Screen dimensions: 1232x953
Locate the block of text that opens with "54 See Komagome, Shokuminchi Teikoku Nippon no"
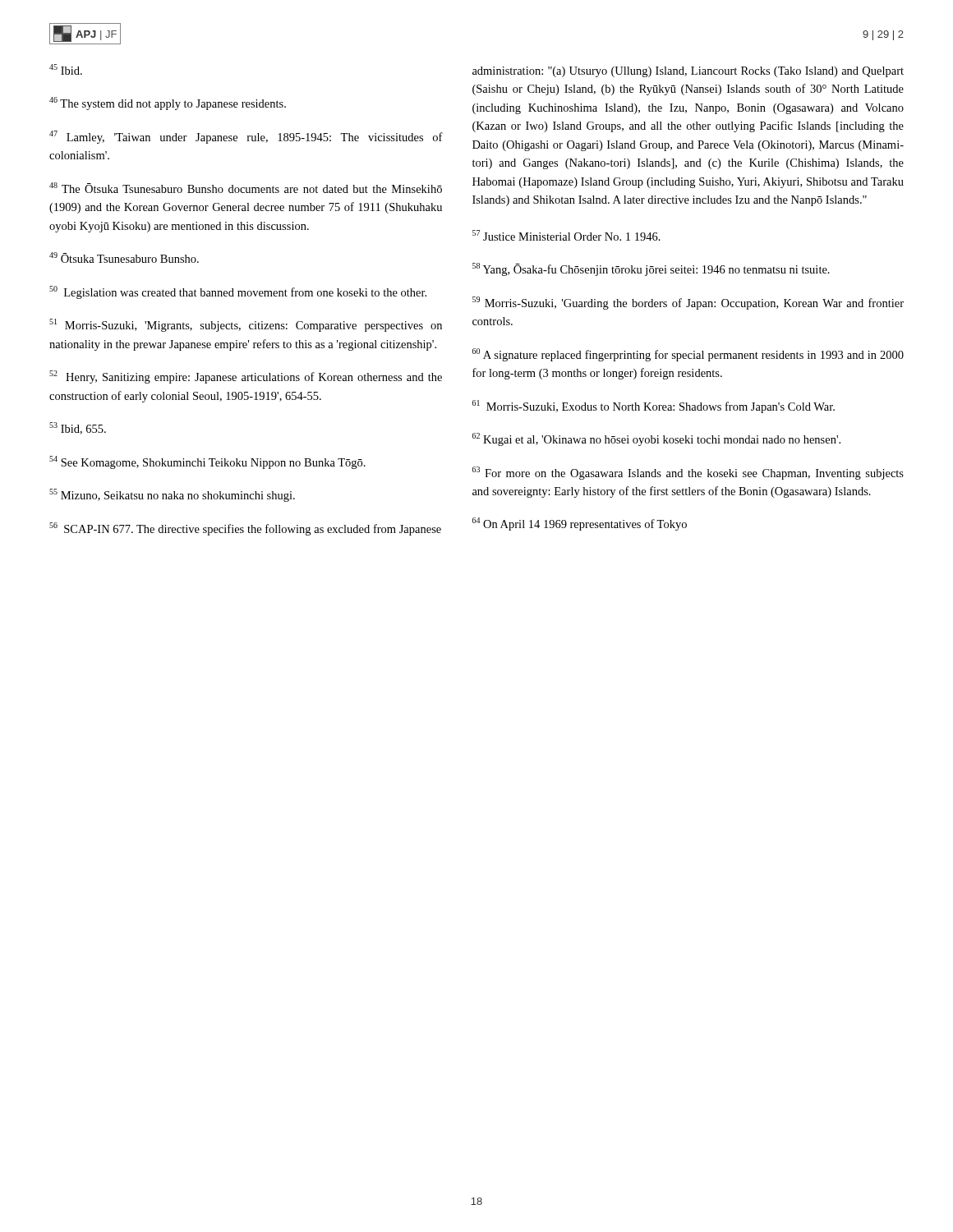(208, 461)
